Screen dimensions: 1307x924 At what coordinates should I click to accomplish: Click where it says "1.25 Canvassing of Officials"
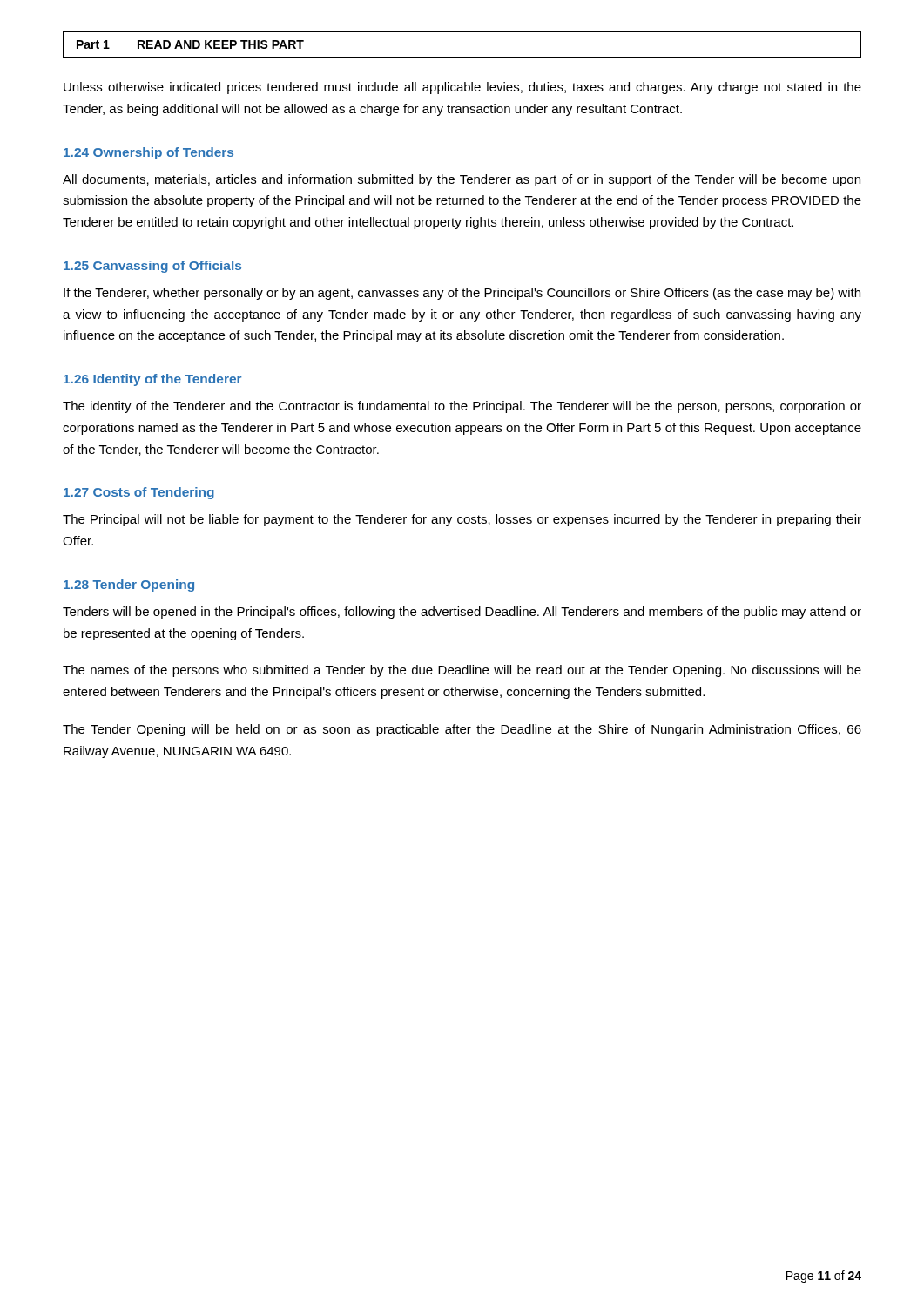coord(152,265)
